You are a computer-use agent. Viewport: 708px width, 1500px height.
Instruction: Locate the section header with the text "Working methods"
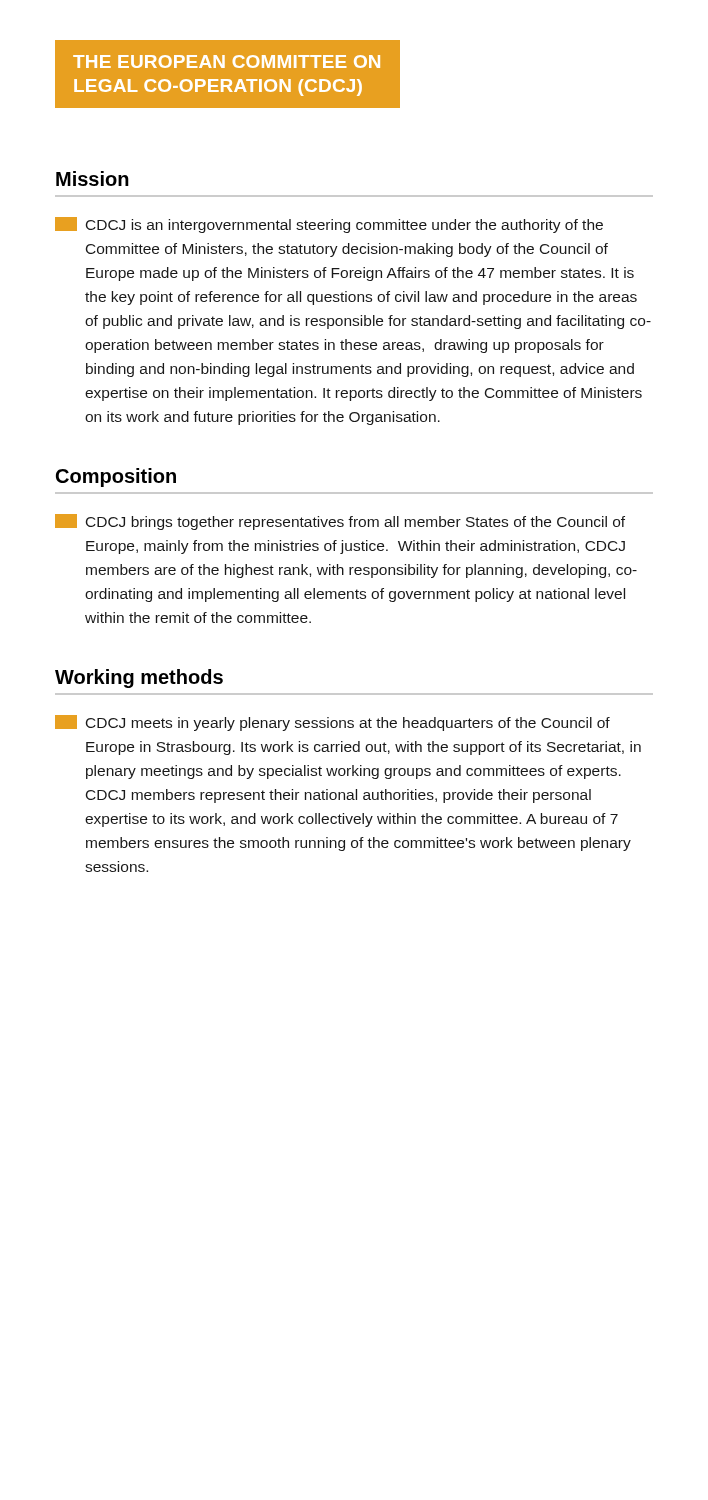click(x=139, y=678)
